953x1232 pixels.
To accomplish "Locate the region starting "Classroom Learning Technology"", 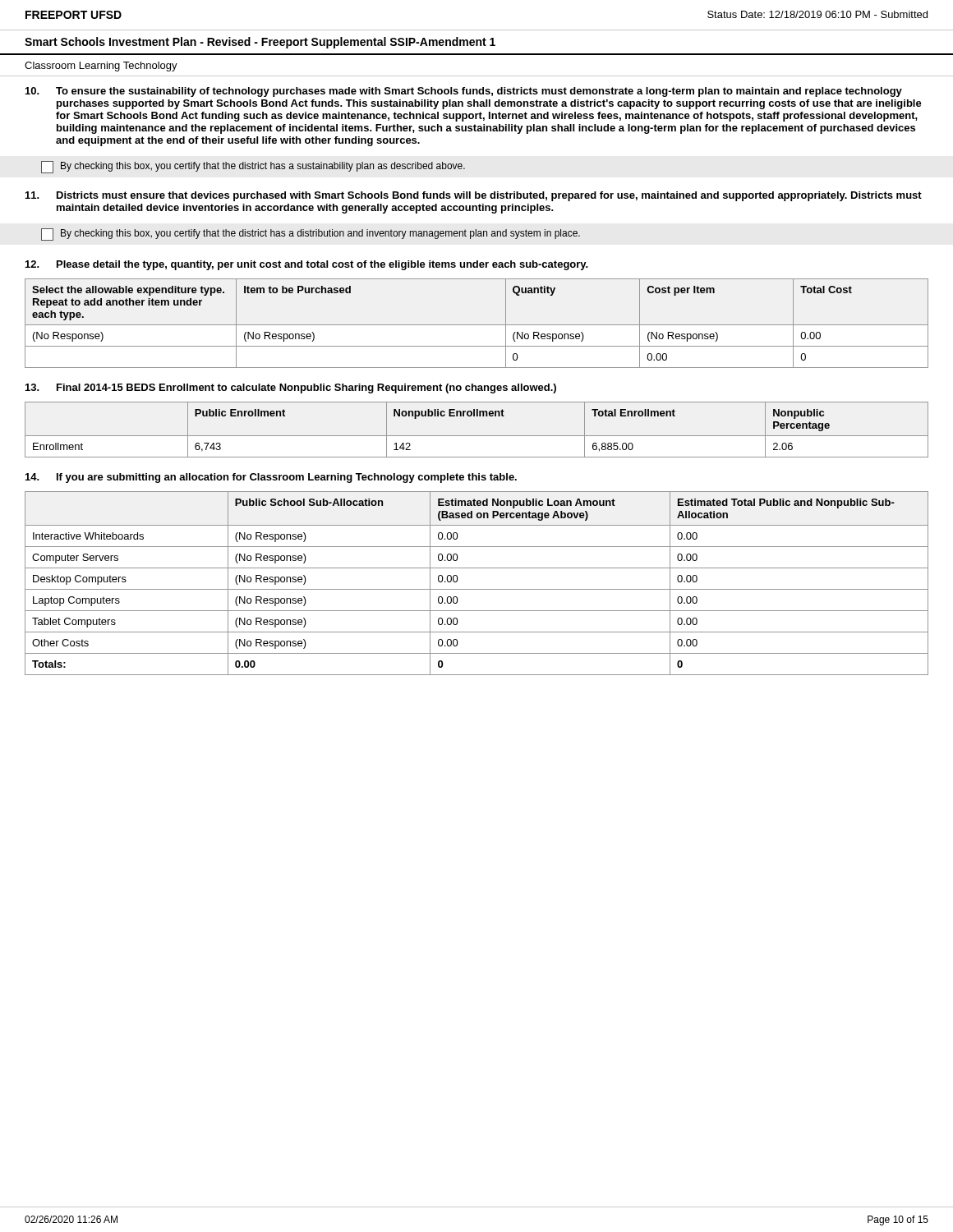I will tap(101, 65).
